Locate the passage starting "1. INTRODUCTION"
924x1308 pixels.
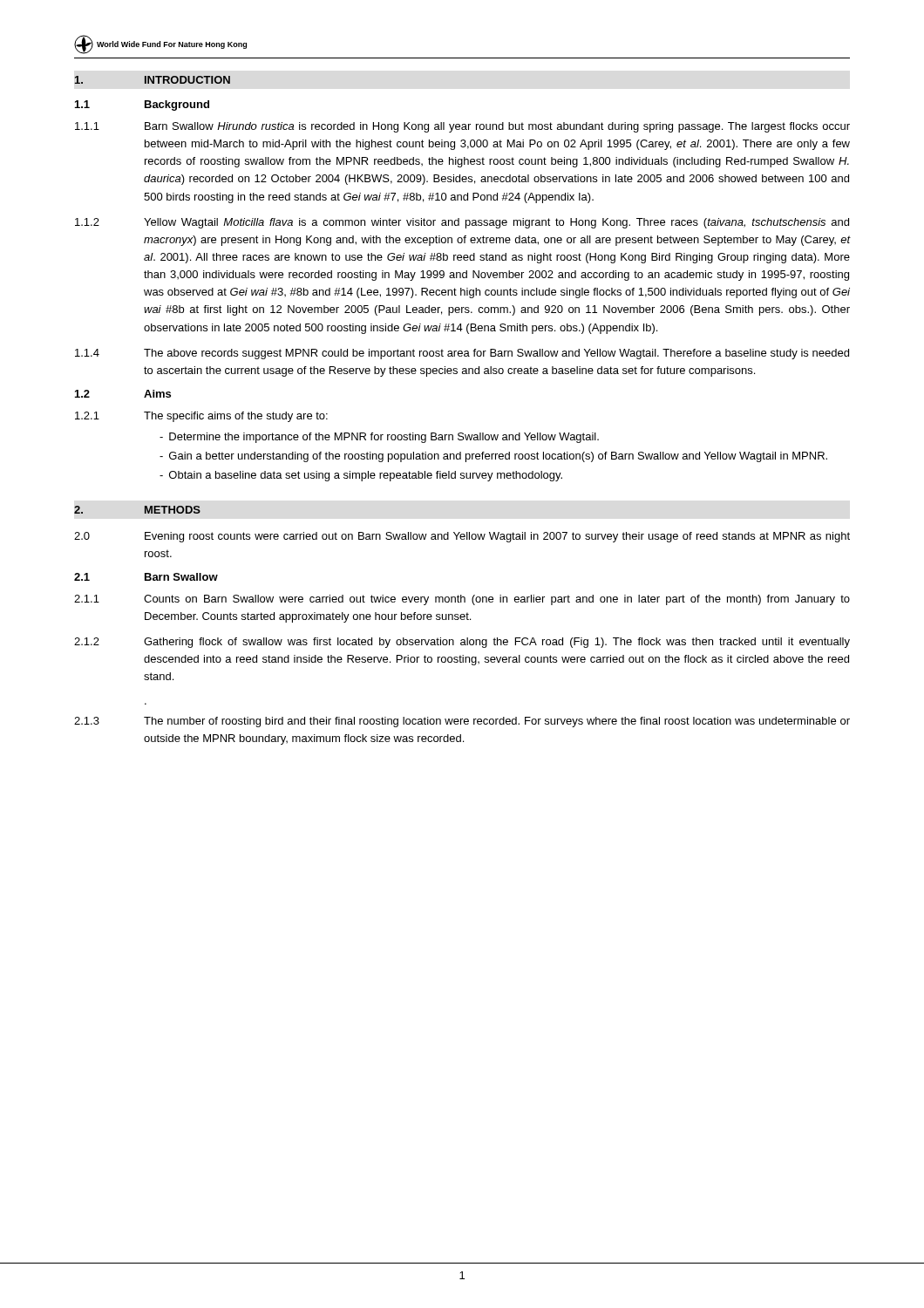pyautogui.click(x=152, y=80)
